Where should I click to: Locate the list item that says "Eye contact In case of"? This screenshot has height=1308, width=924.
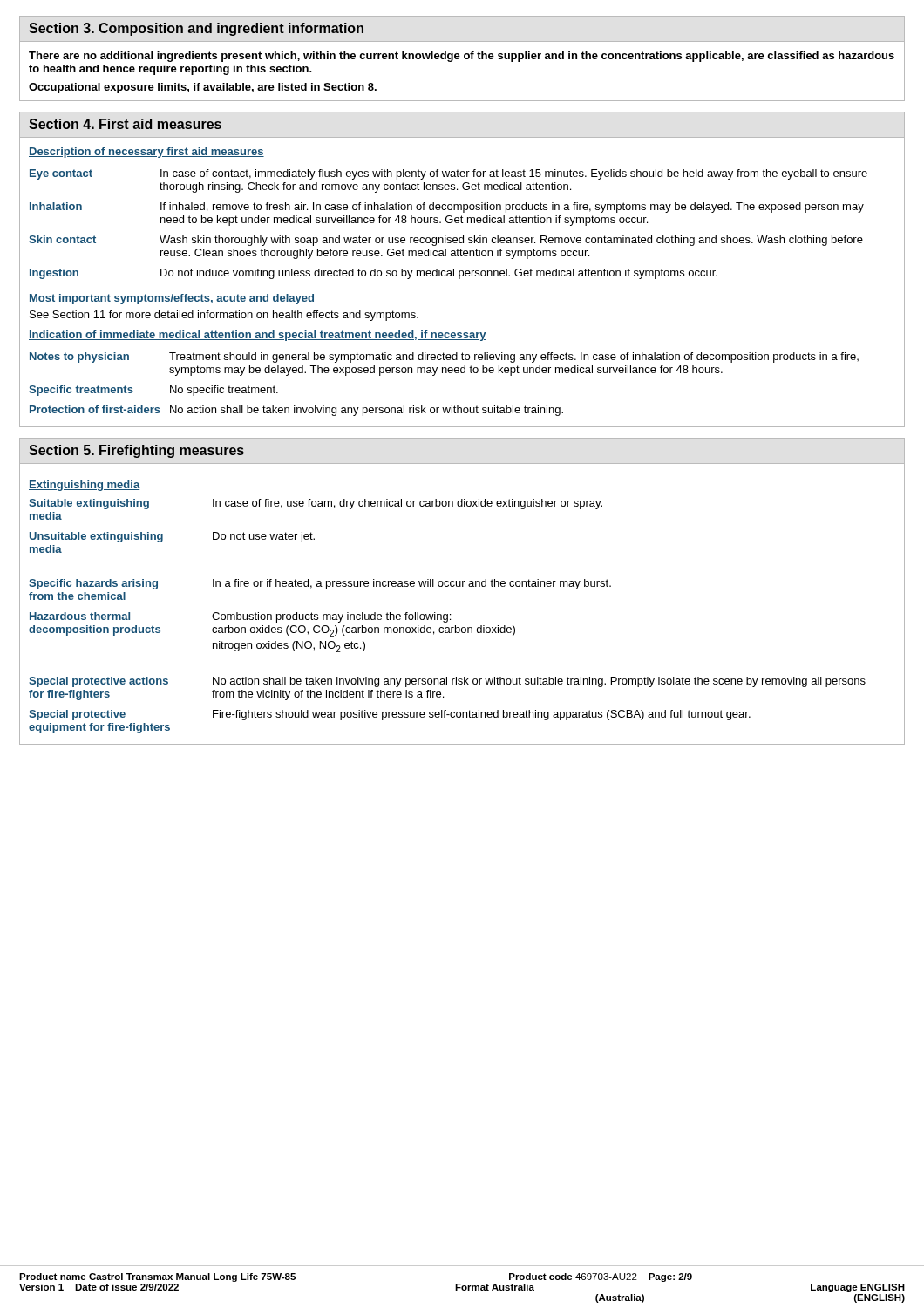click(x=462, y=180)
